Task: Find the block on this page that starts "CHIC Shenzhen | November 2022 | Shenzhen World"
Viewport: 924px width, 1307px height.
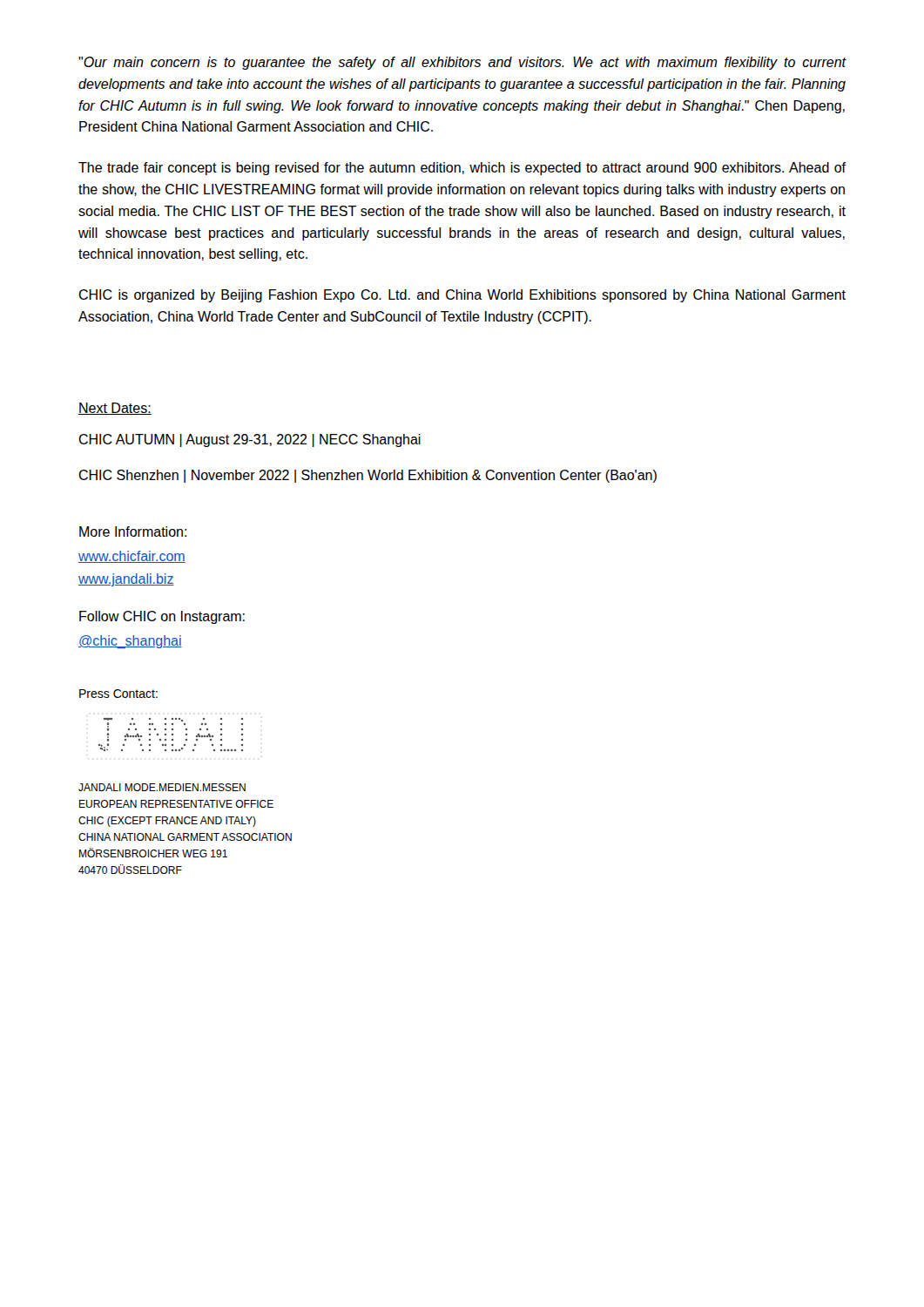Action: (x=368, y=475)
